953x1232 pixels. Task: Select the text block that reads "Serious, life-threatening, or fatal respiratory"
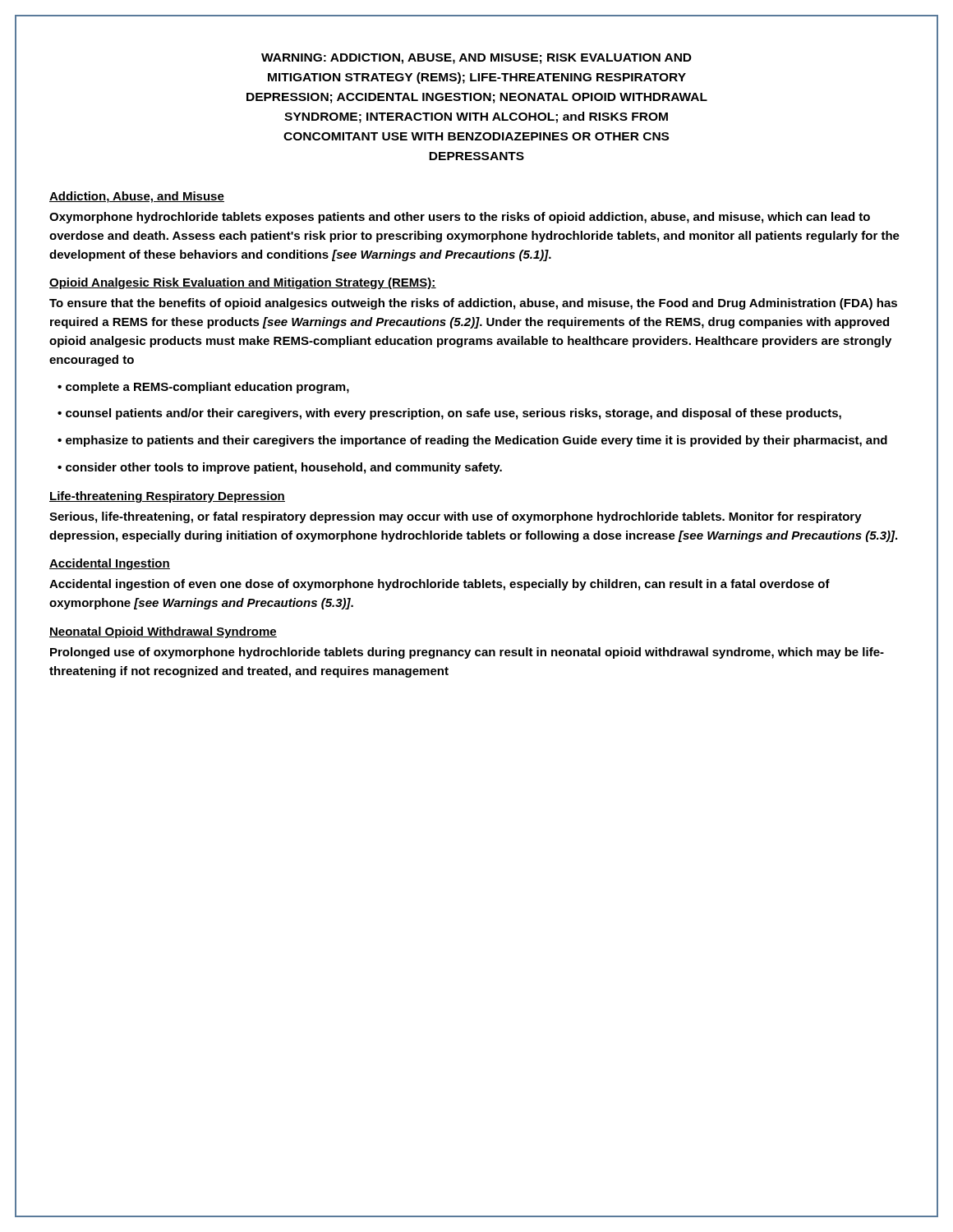474,525
